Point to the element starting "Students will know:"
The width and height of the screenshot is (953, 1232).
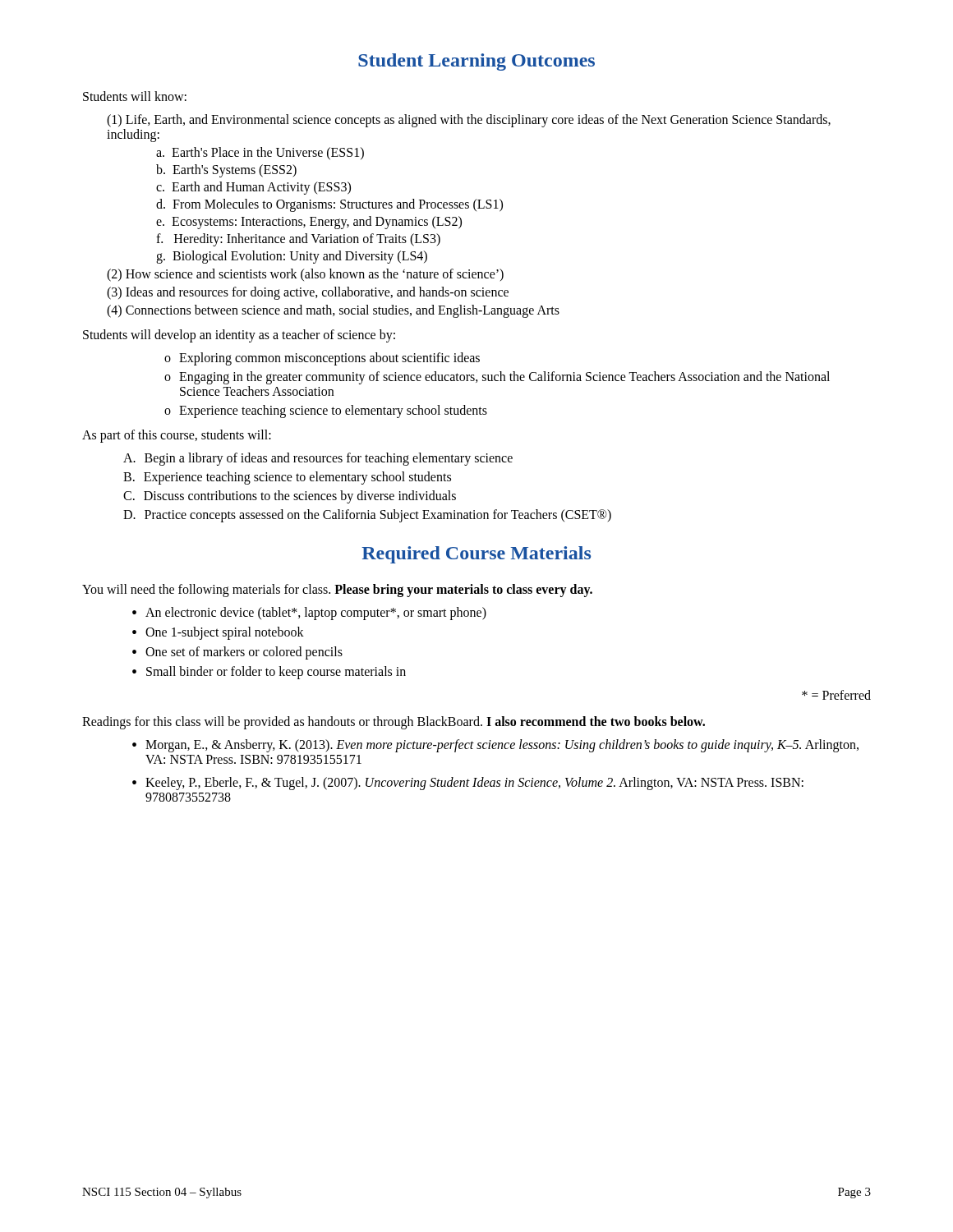point(135,96)
